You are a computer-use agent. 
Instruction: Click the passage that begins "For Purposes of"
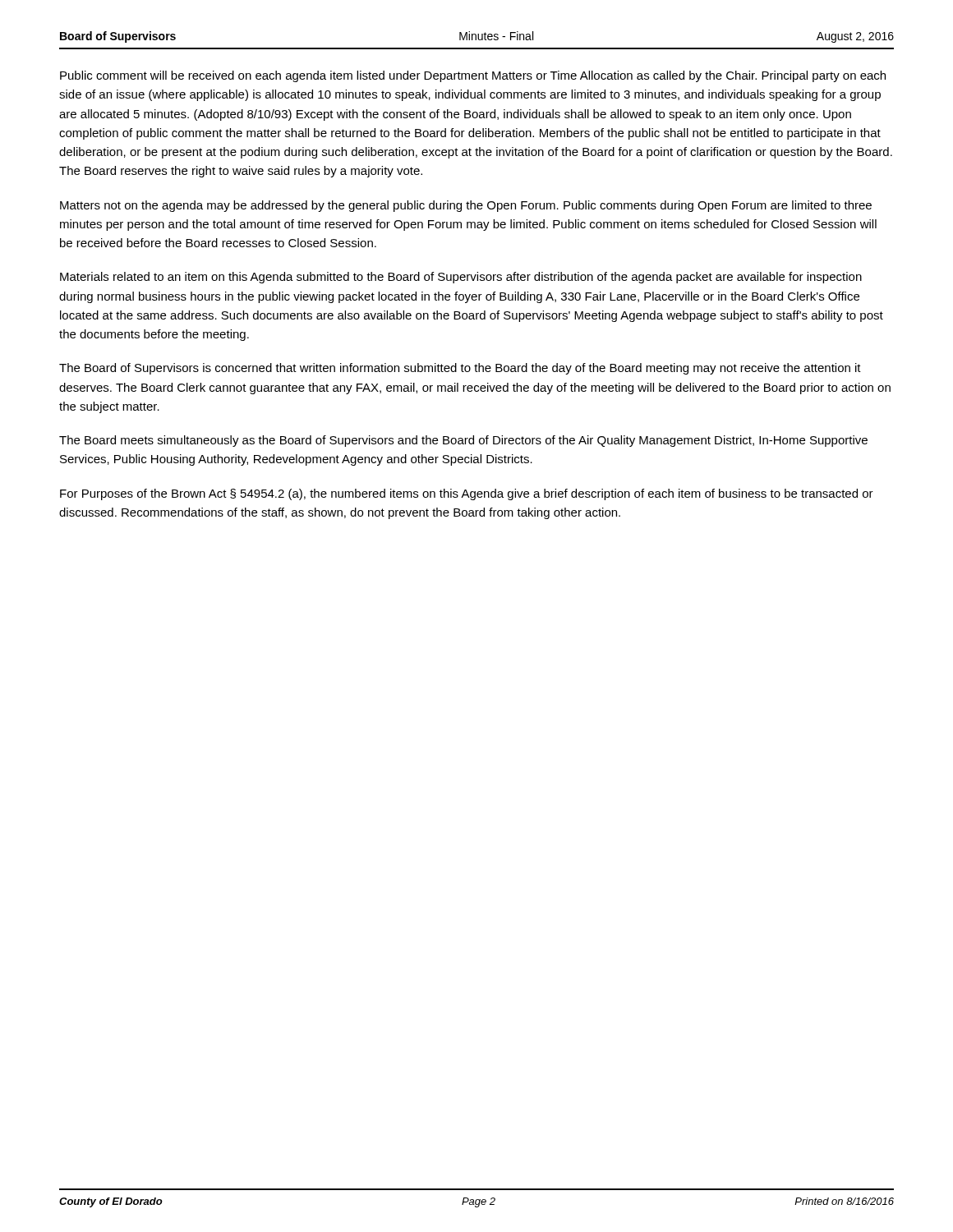[x=466, y=502]
